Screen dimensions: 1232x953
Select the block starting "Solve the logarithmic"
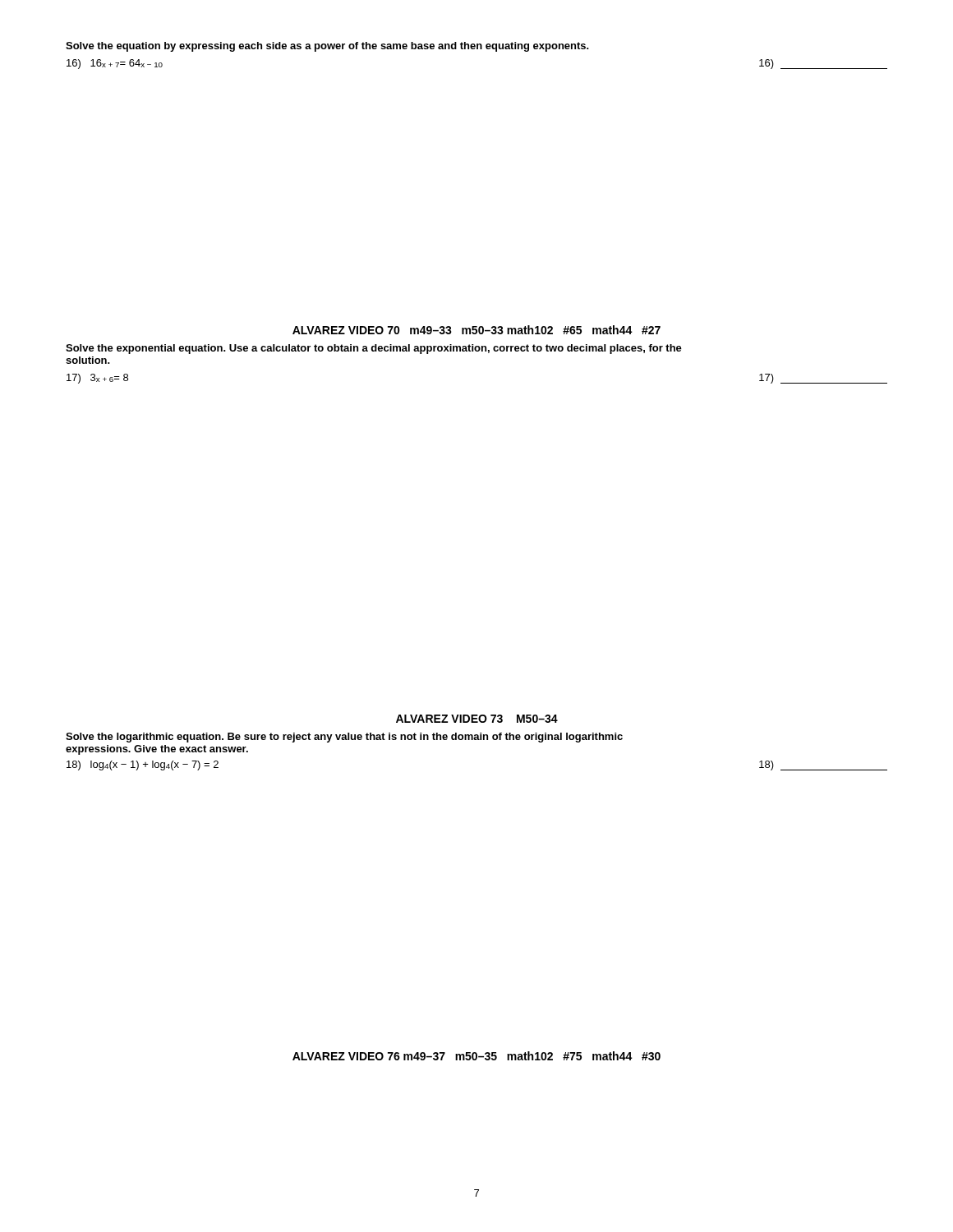344,743
